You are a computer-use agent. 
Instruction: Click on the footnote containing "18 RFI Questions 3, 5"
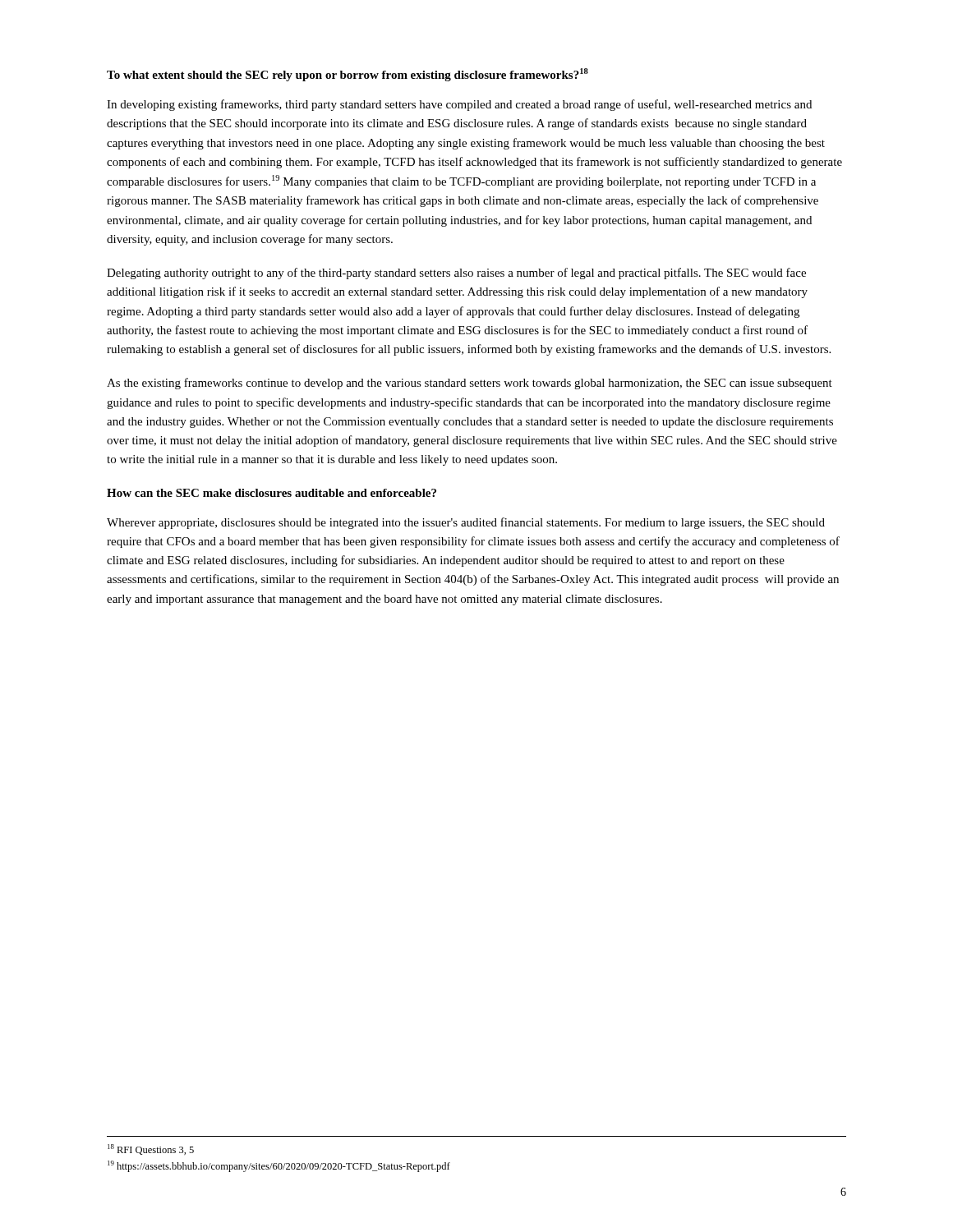150,1149
